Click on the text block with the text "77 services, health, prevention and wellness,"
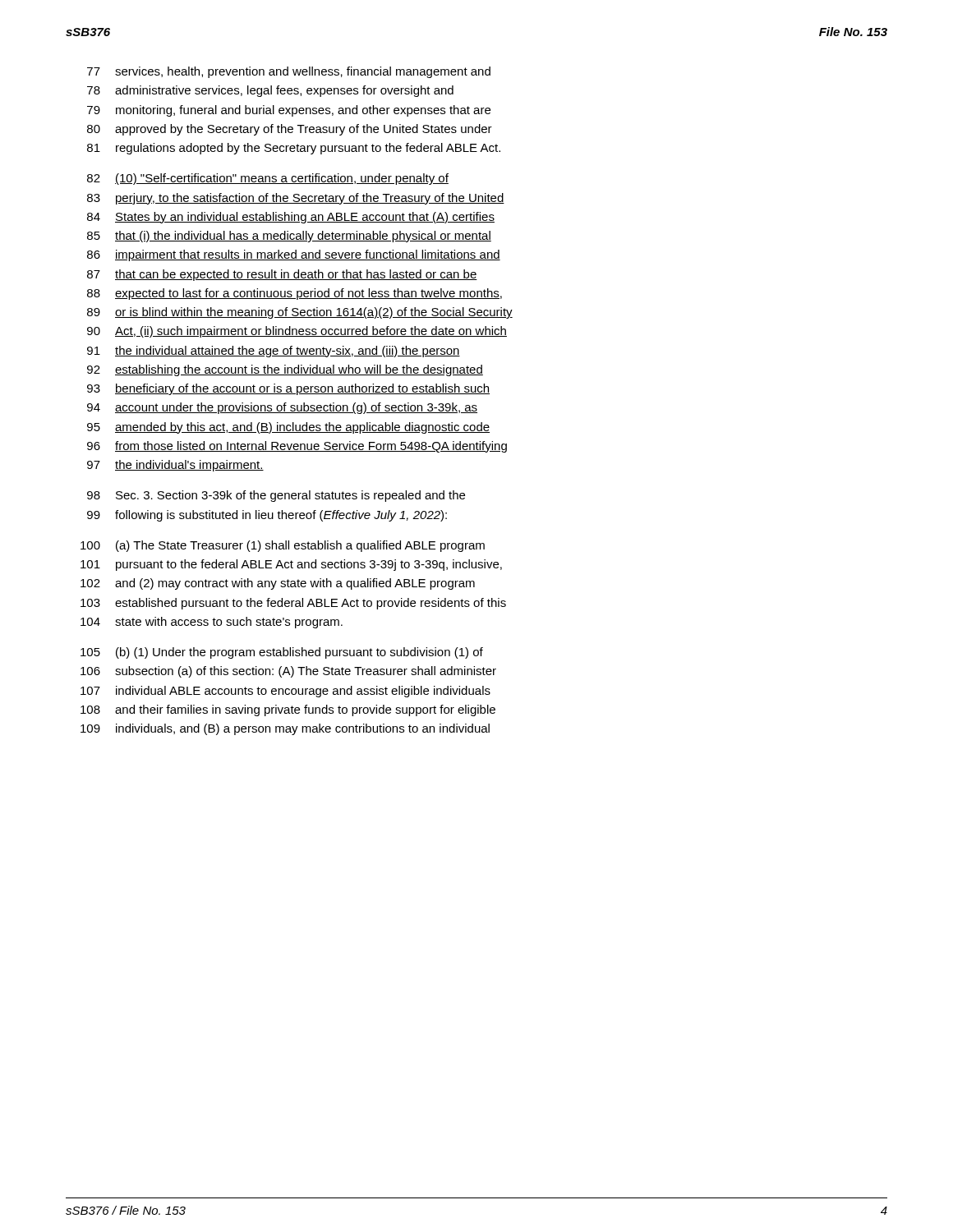Viewport: 953px width, 1232px height. [x=476, y=109]
